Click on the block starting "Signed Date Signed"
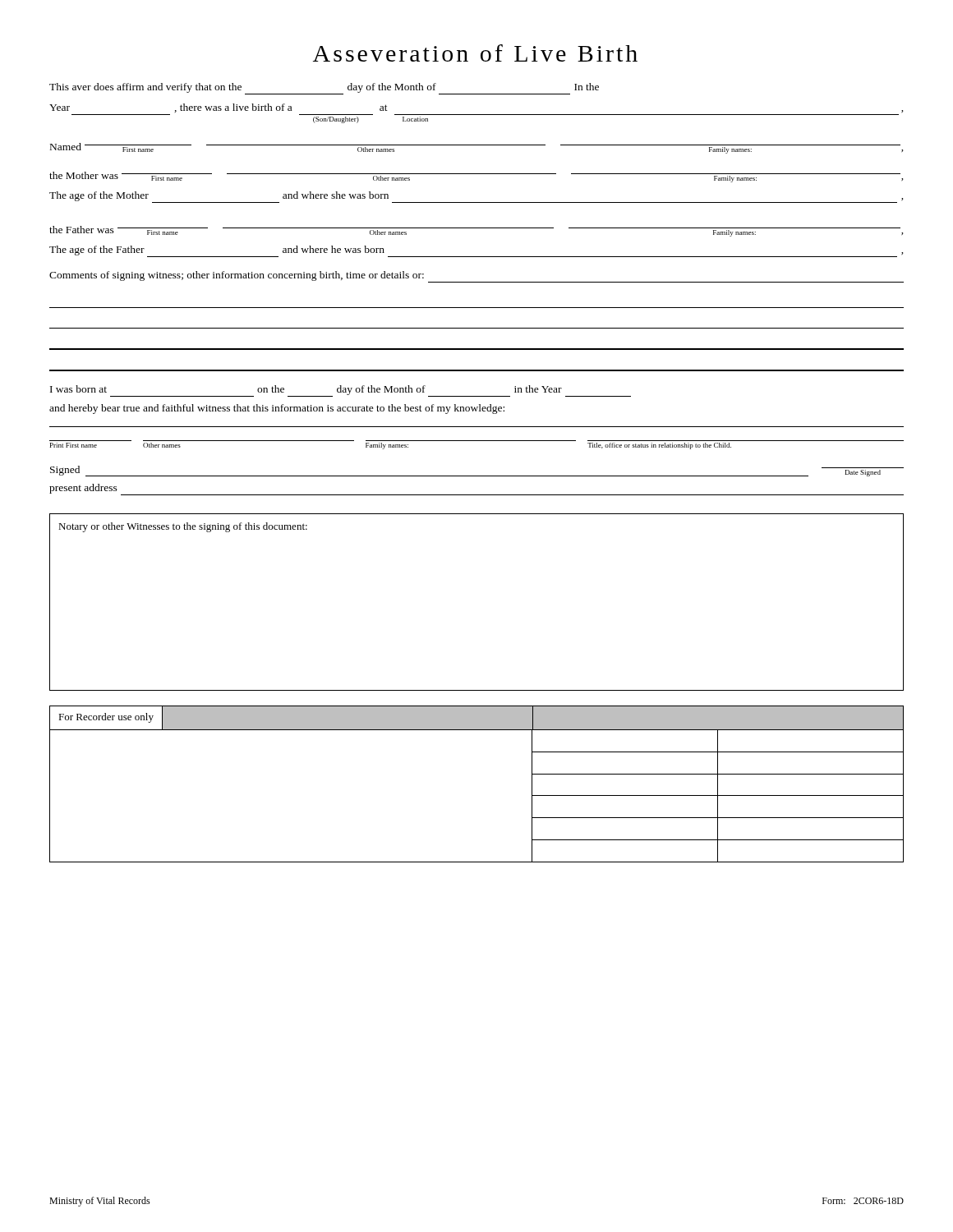 476,465
